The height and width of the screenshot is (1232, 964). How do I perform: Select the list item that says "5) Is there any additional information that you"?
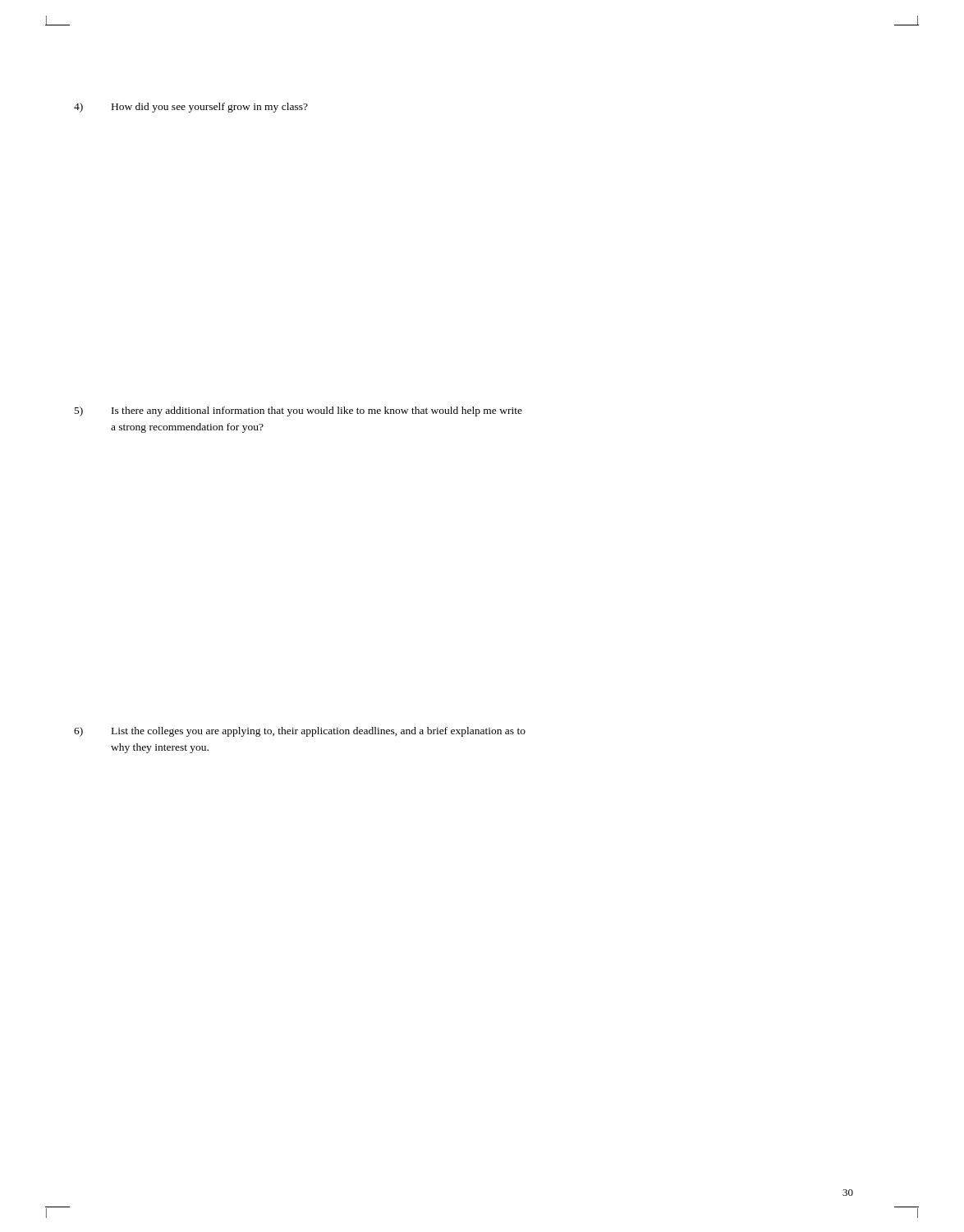tap(317, 418)
